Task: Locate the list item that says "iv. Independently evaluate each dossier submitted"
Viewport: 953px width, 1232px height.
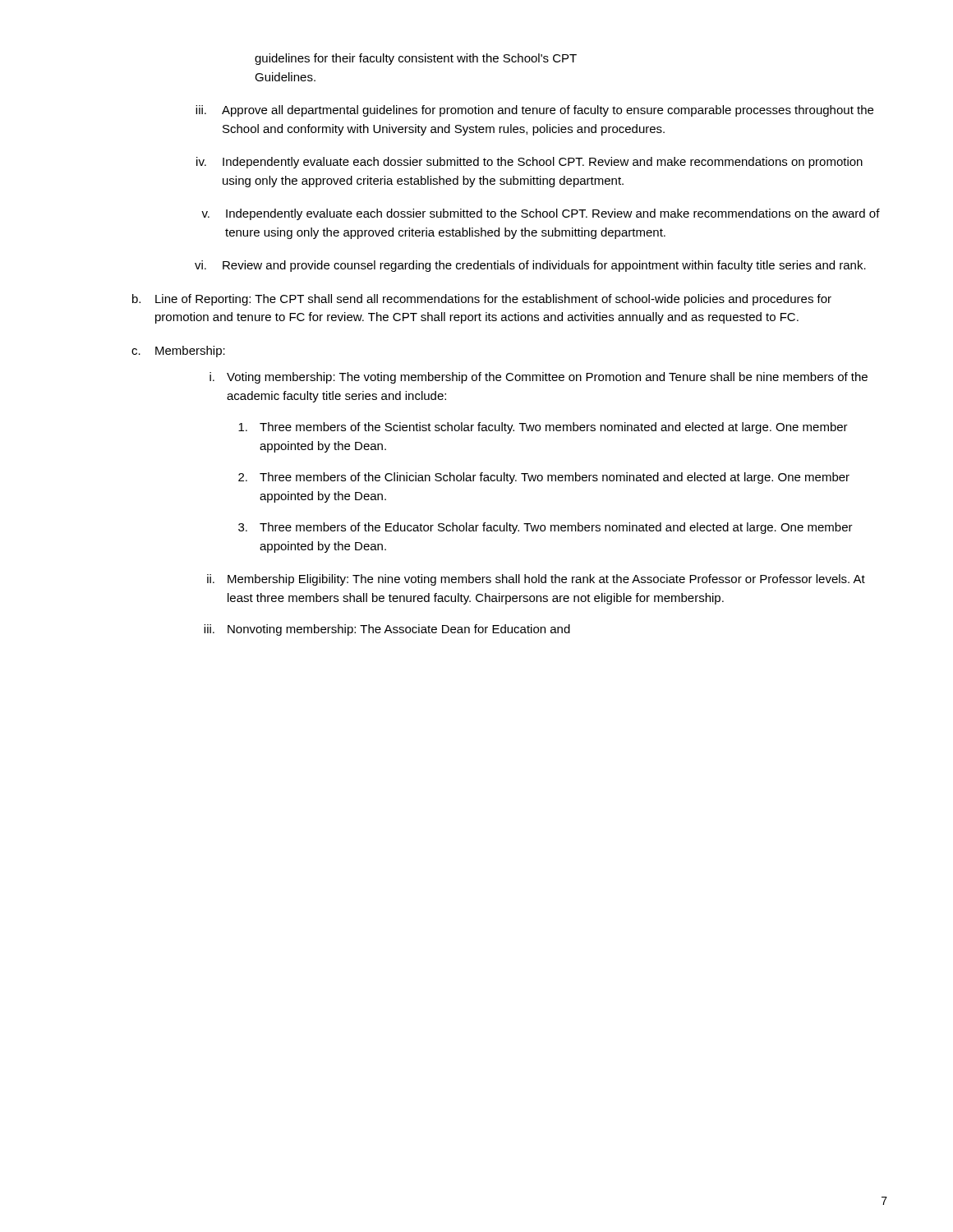Action: click(x=534, y=171)
